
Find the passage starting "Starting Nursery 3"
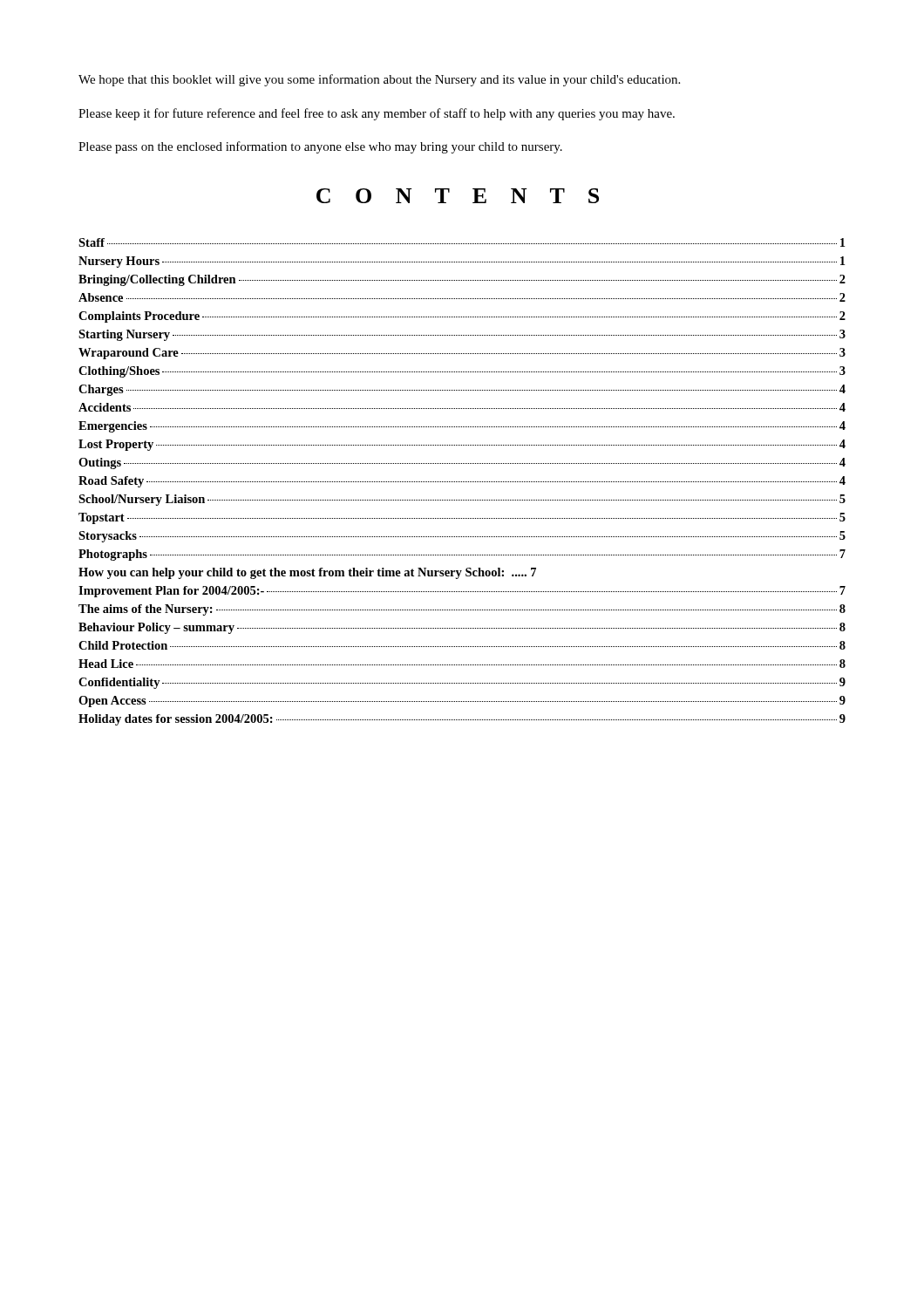tap(462, 334)
